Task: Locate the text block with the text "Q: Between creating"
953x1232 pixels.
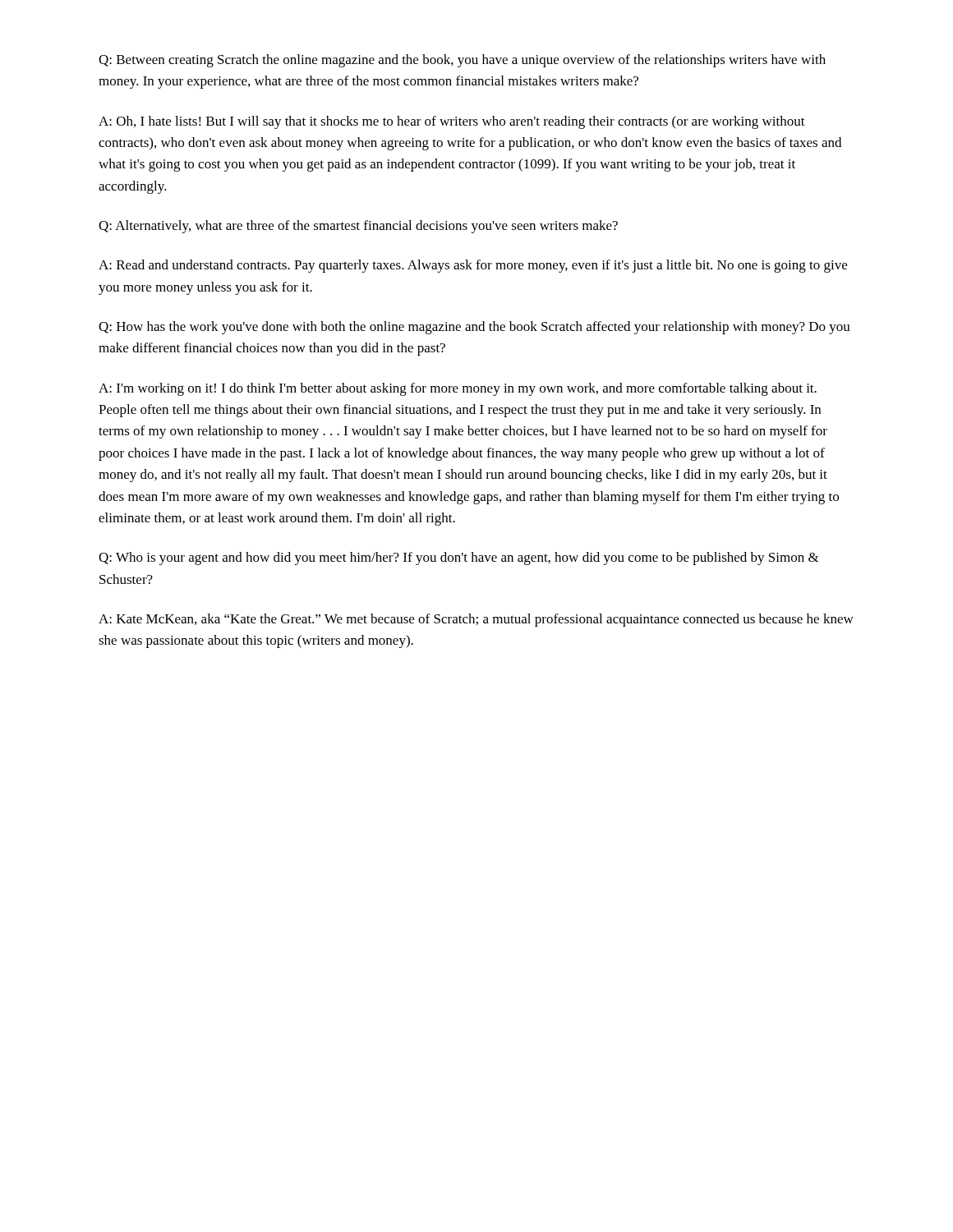Action: pyautogui.click(x=462, y=70)
